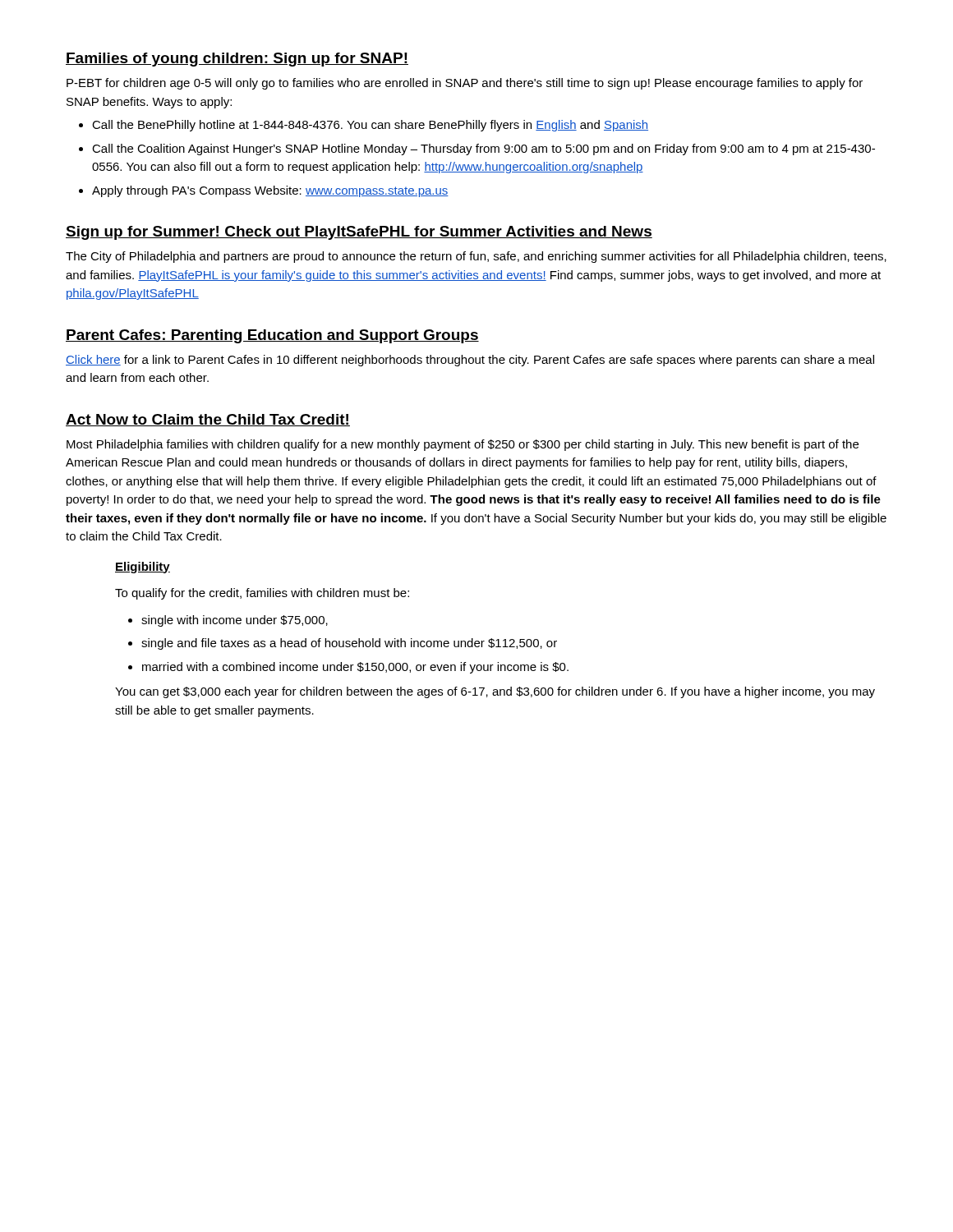Viewport: 953px width, 1232px height.
Task: Click on the section header with the text "Act Now to Claim the Child Tax Credit!"
Action: coord(208,420)
